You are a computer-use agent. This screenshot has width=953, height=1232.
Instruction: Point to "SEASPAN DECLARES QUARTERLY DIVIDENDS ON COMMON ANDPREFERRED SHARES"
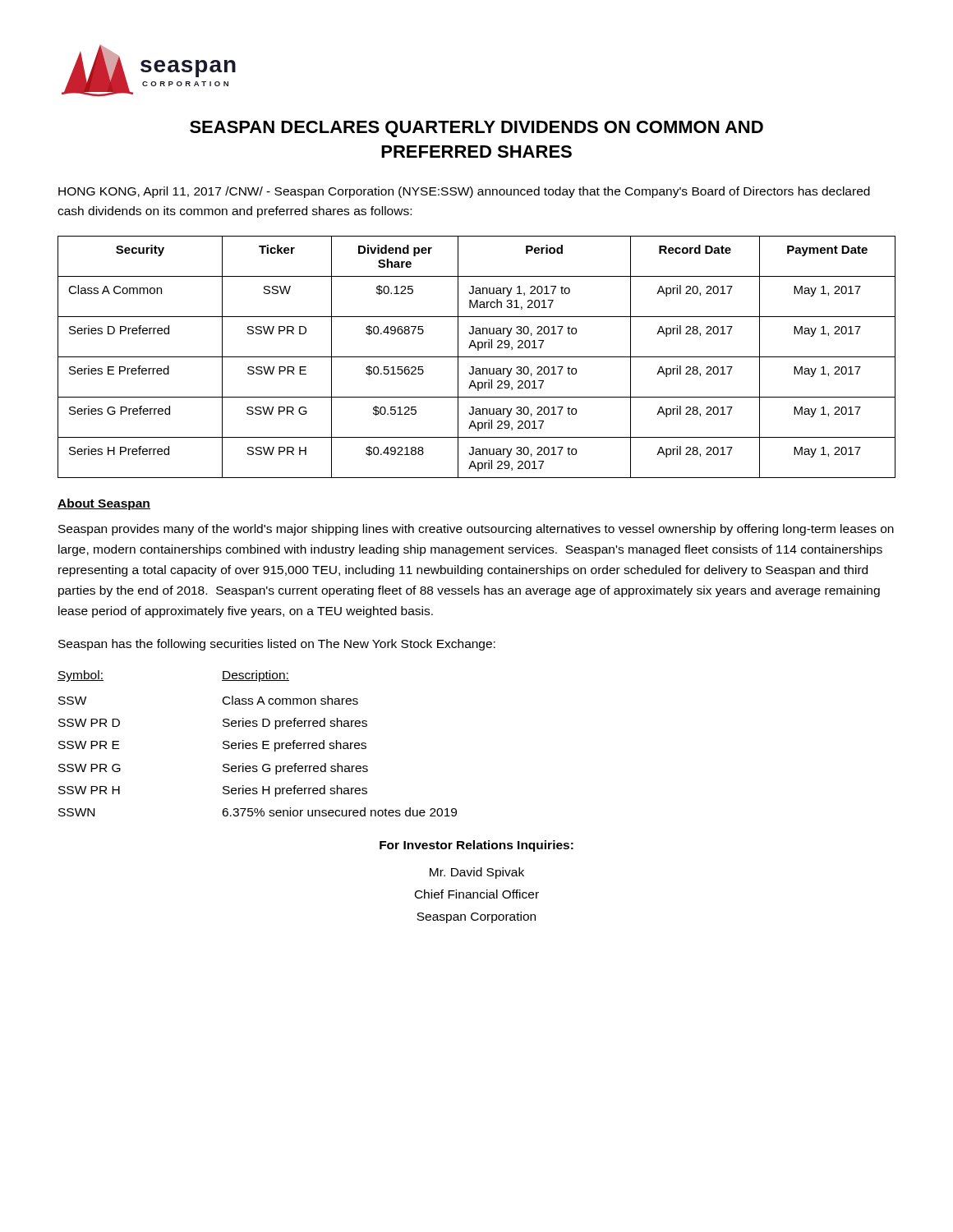click(476, 139)
